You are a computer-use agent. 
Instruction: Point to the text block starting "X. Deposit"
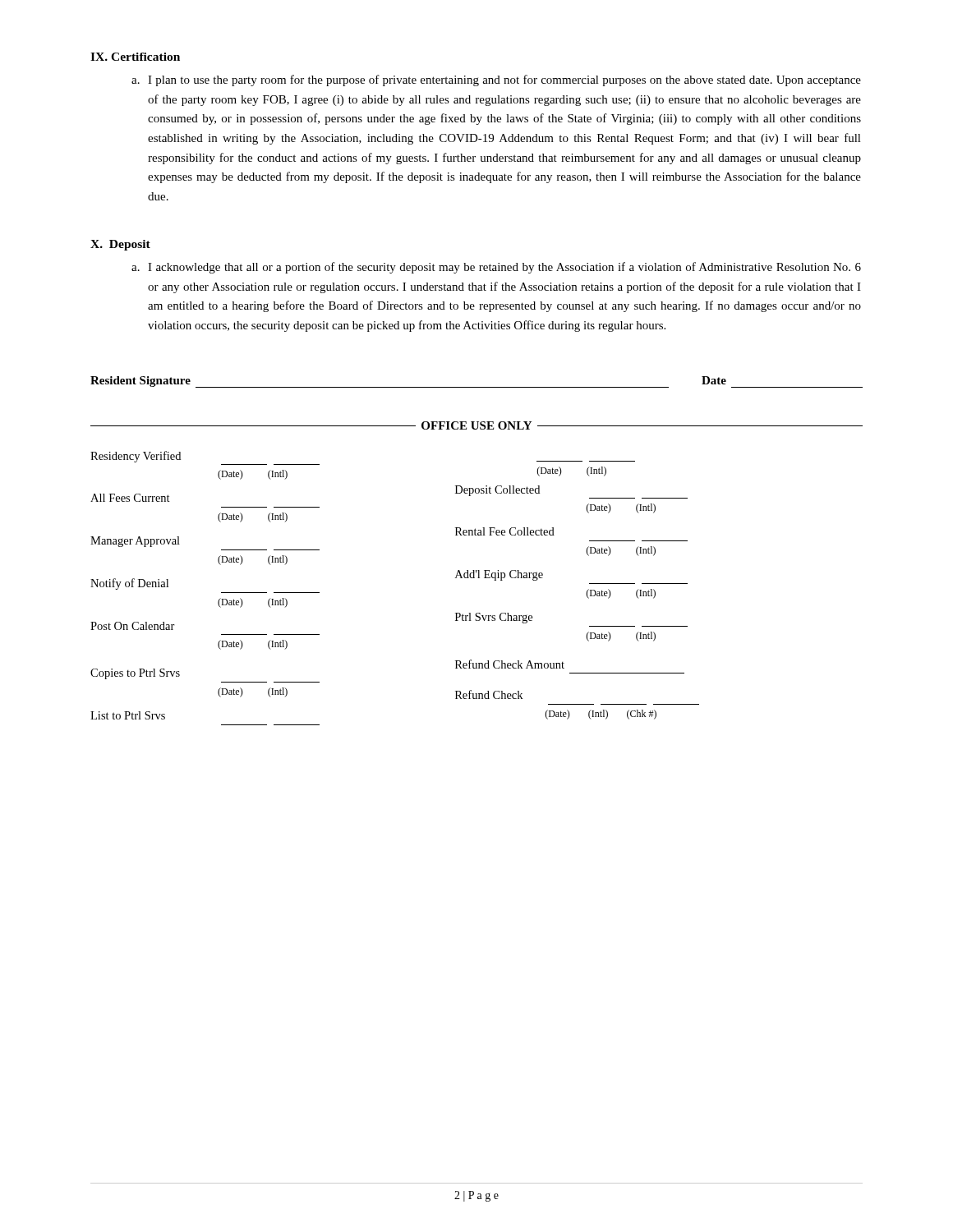[120, 243]
